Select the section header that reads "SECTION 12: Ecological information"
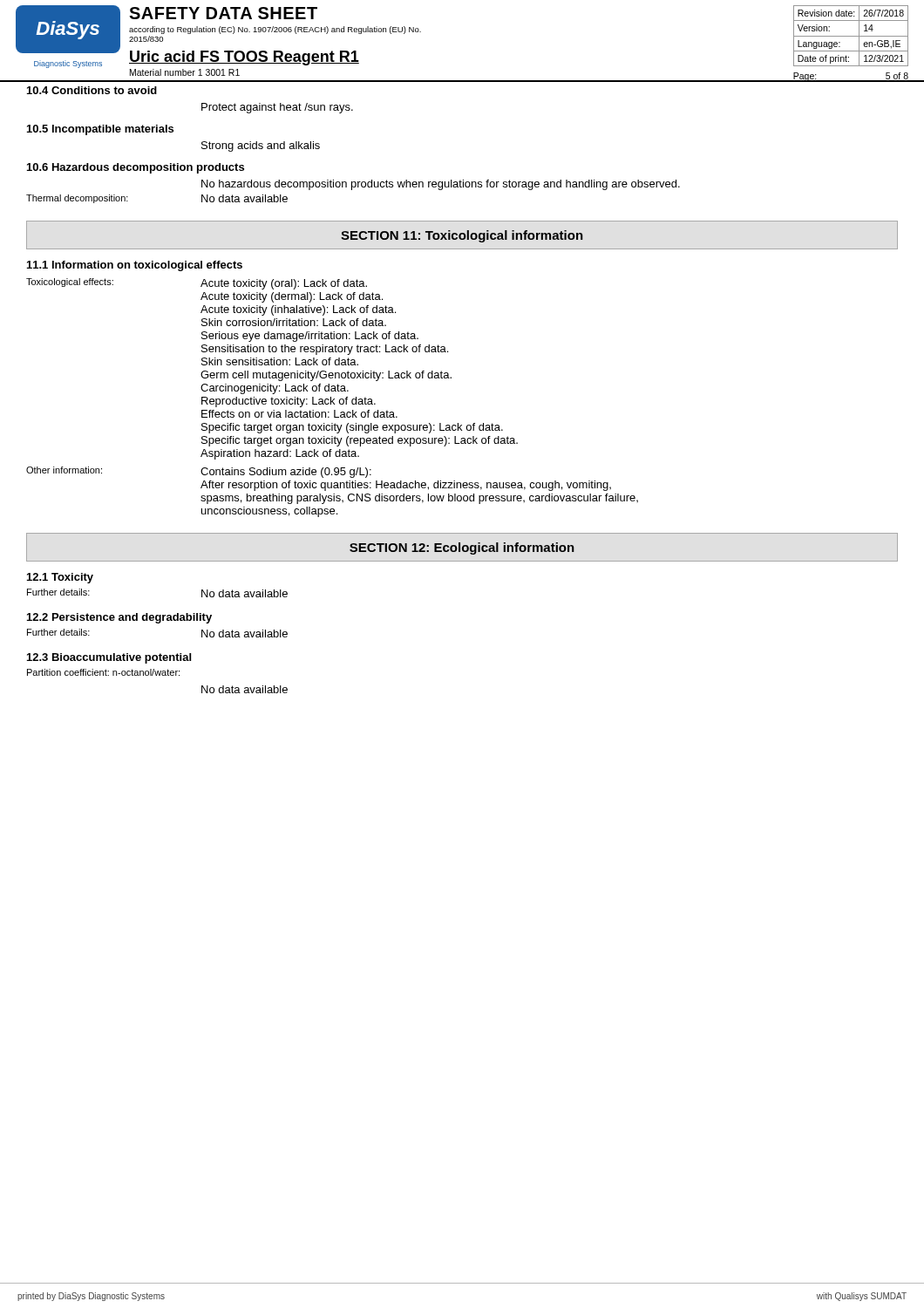 click(x=462, y=547)
